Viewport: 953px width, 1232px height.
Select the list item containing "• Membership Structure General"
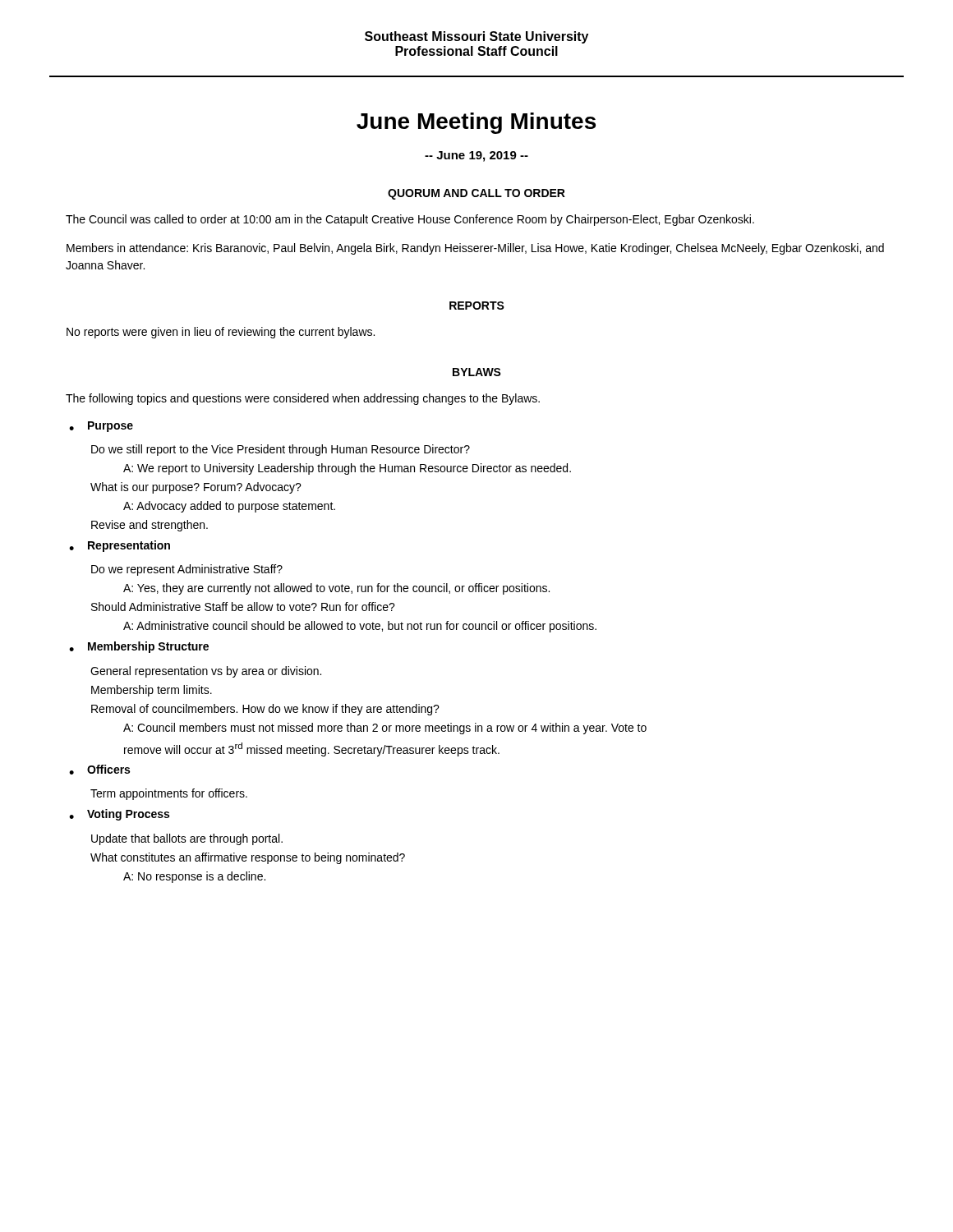[139, 647]
